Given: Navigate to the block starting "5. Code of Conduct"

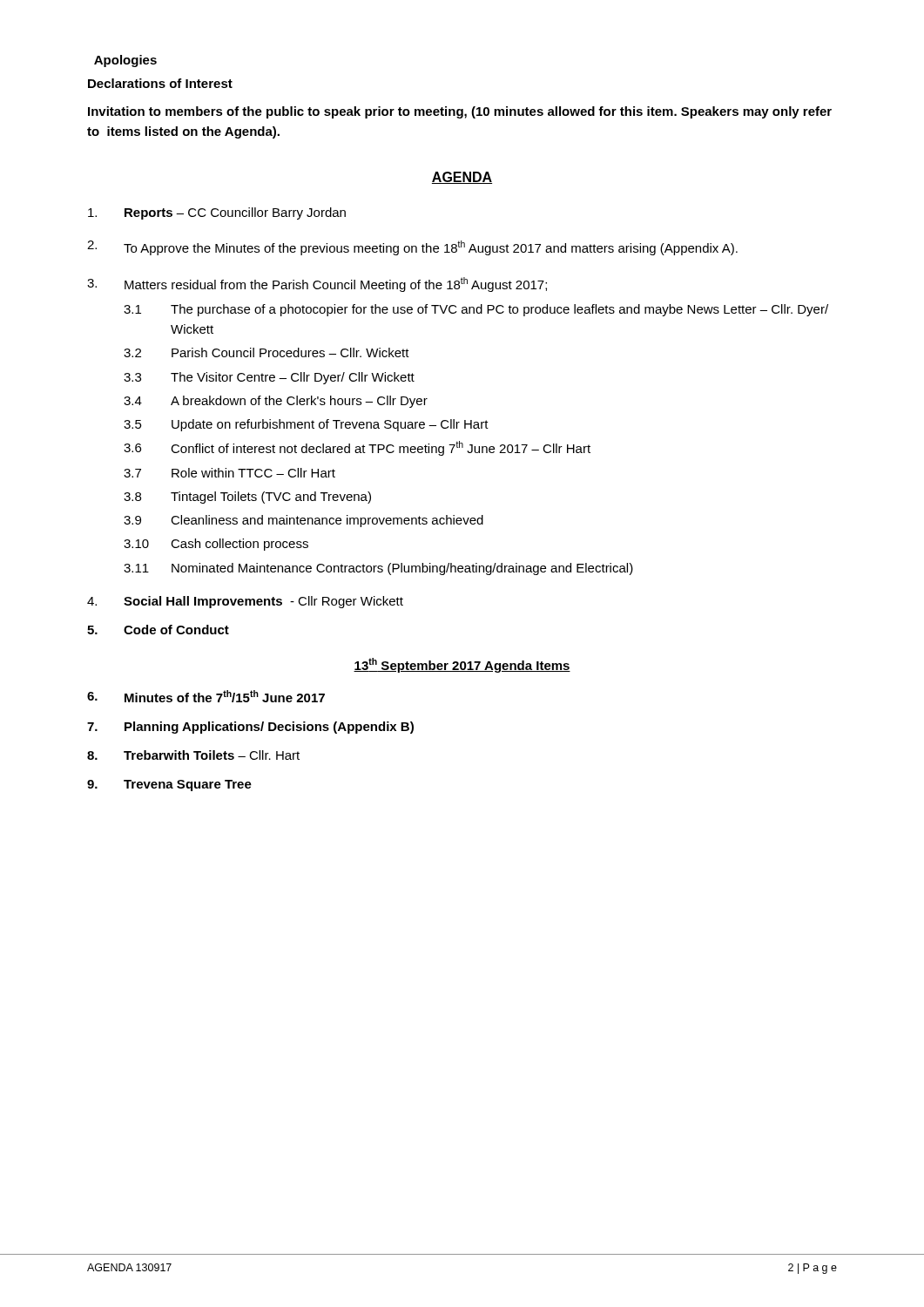Looking at the screenshot, I should click(x=158, y=629).
